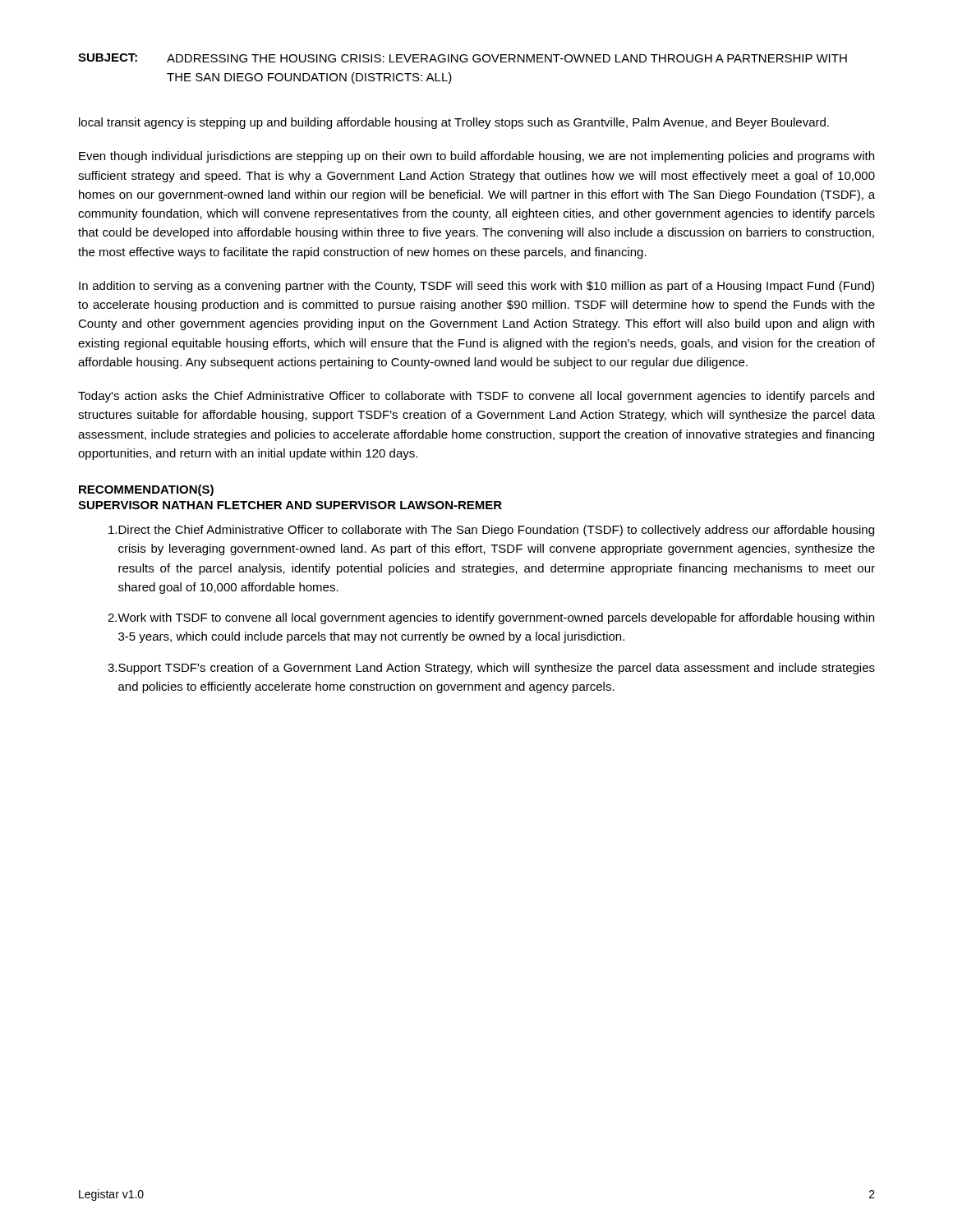Find the block on this page that starts "Today's action asks the"
Image resolution: width=953 pixels, height=1232 pixels.
coord(476,424)
